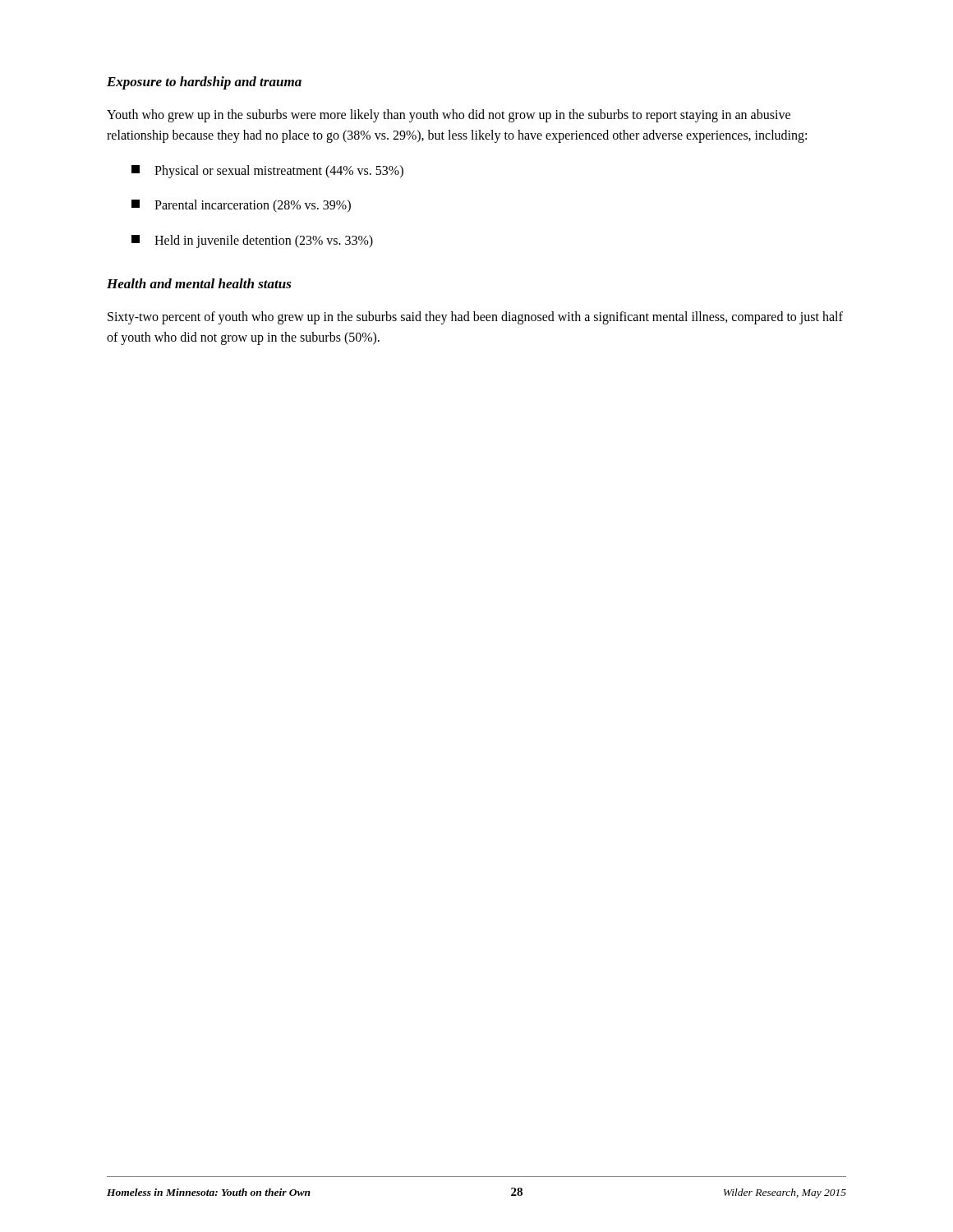
Task: Locate the passage starting "Held in juvenile detention"
Action: click(x=252, y=241)
